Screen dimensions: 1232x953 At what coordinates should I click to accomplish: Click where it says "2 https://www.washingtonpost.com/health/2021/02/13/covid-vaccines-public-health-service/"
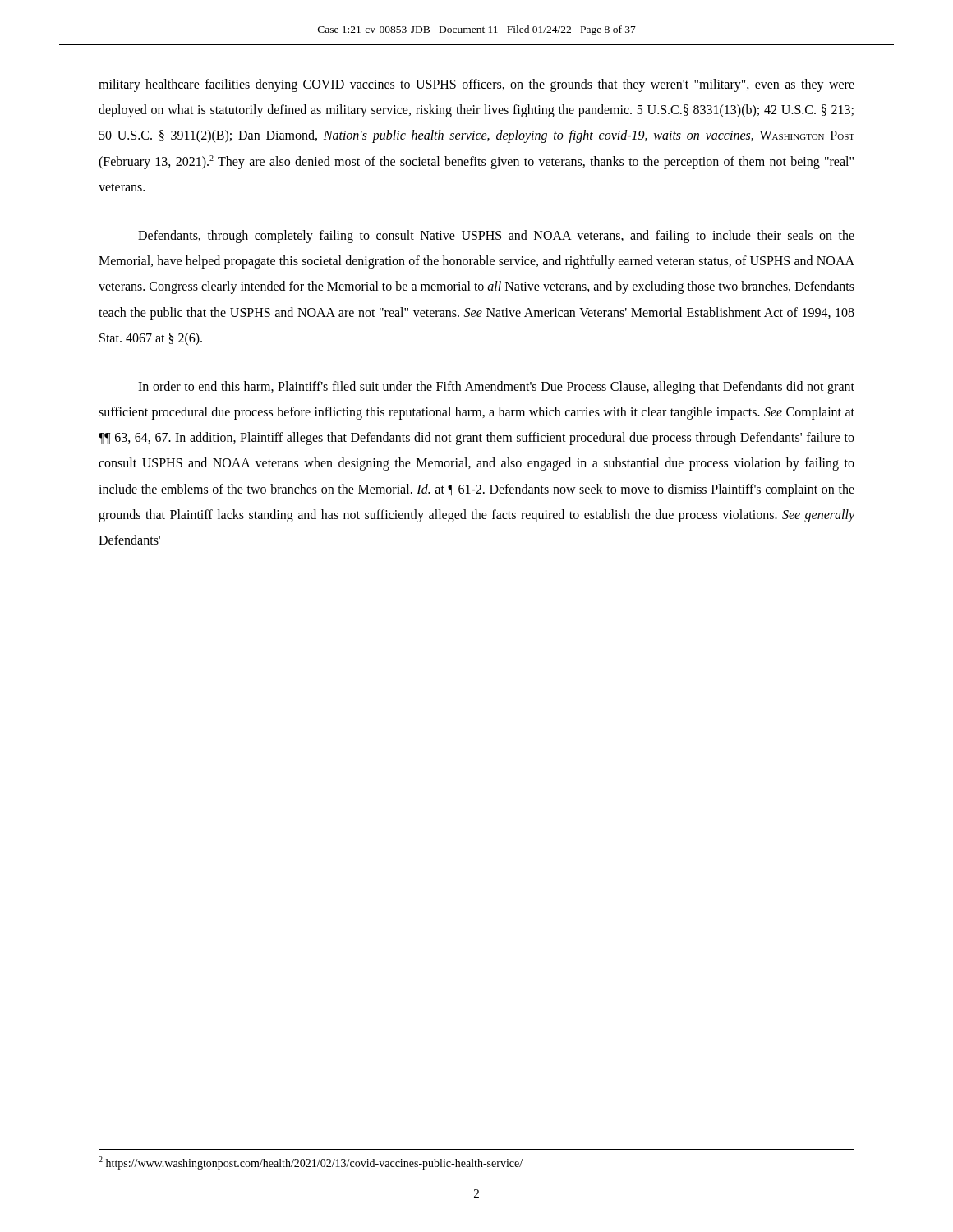click(x=311, y=1162)
